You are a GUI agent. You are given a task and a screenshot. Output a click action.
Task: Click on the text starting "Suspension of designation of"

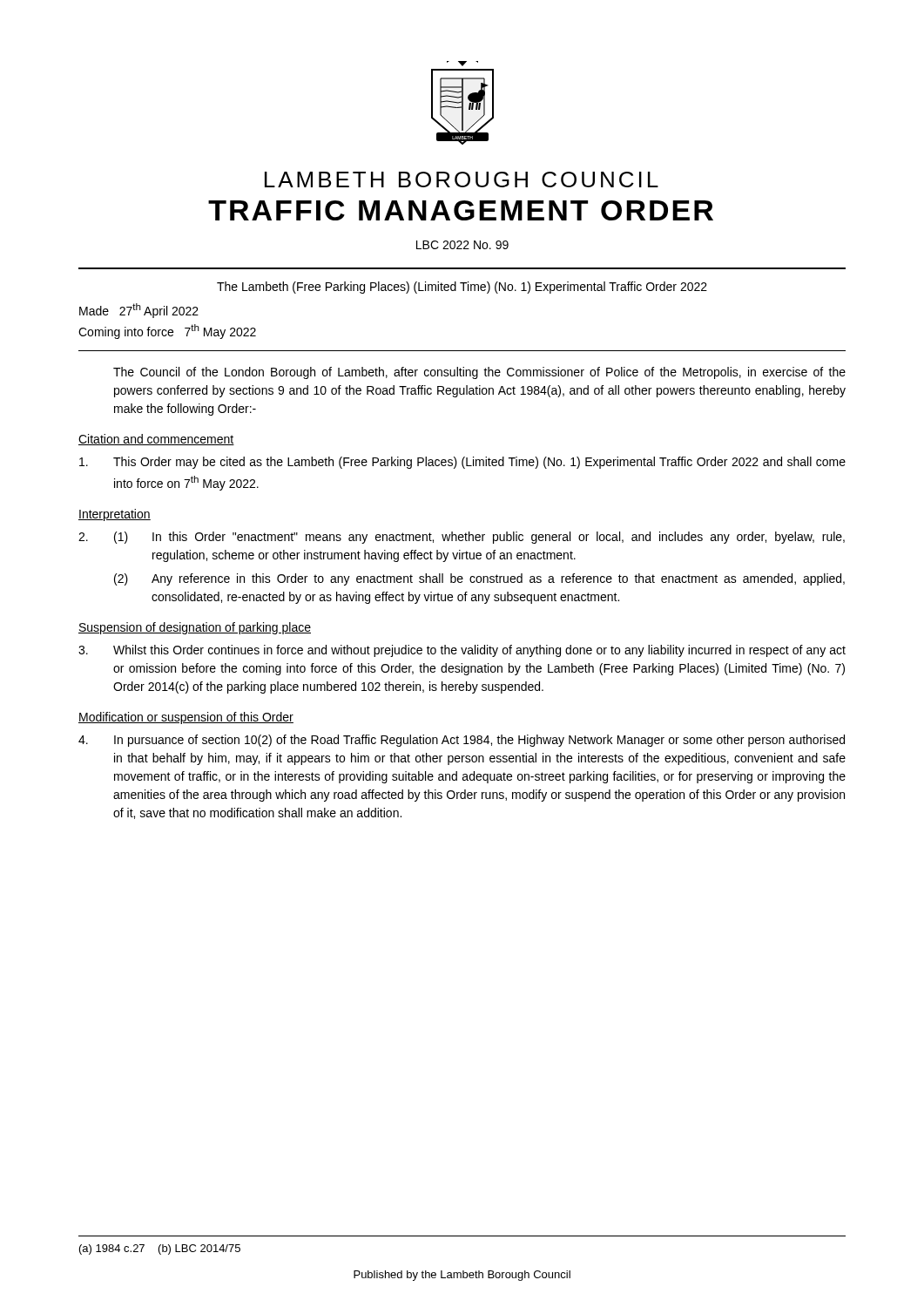[x=195, y=627]
